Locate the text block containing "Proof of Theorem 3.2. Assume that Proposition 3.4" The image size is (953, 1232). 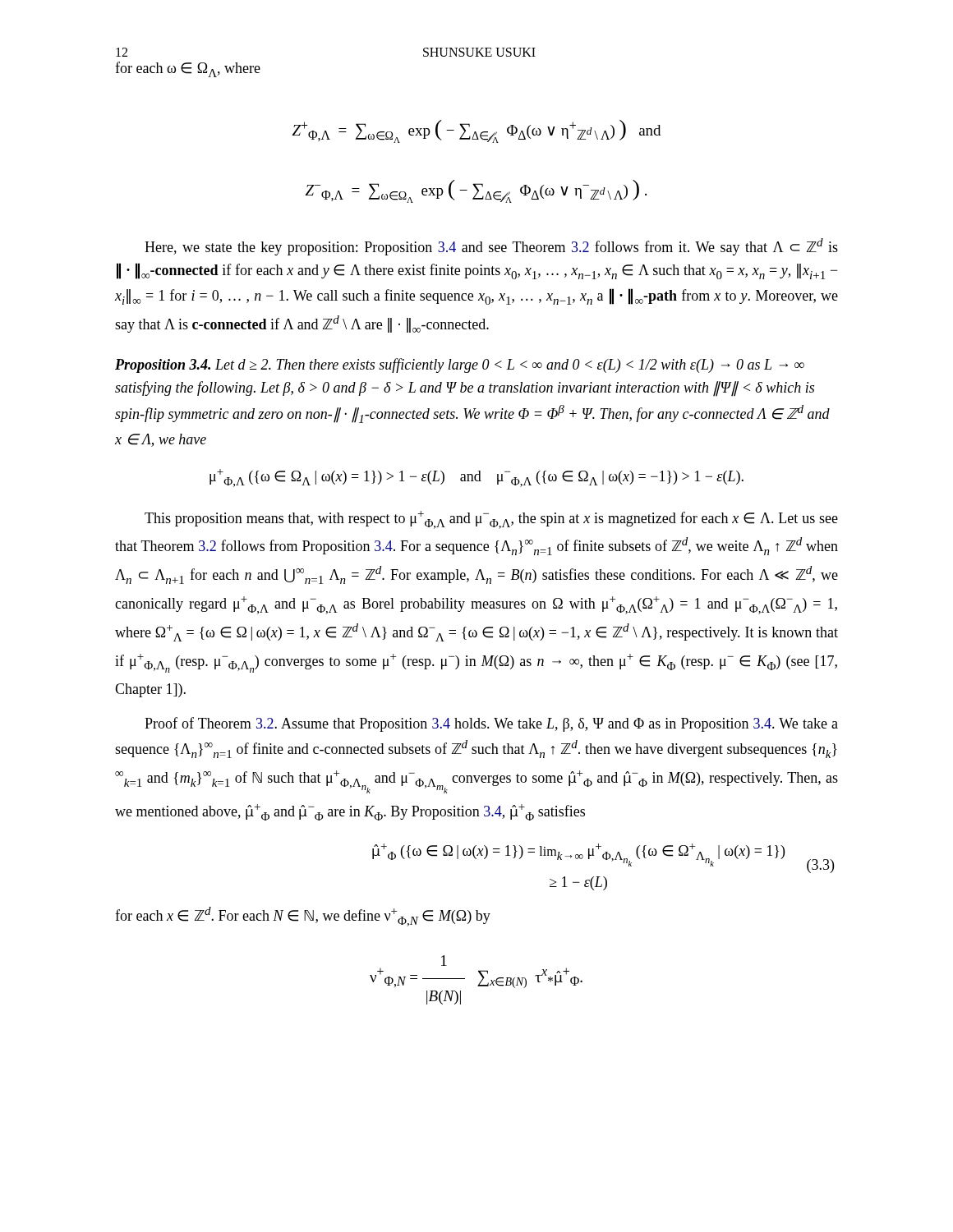pyautogui.click(x=476, y=769)
